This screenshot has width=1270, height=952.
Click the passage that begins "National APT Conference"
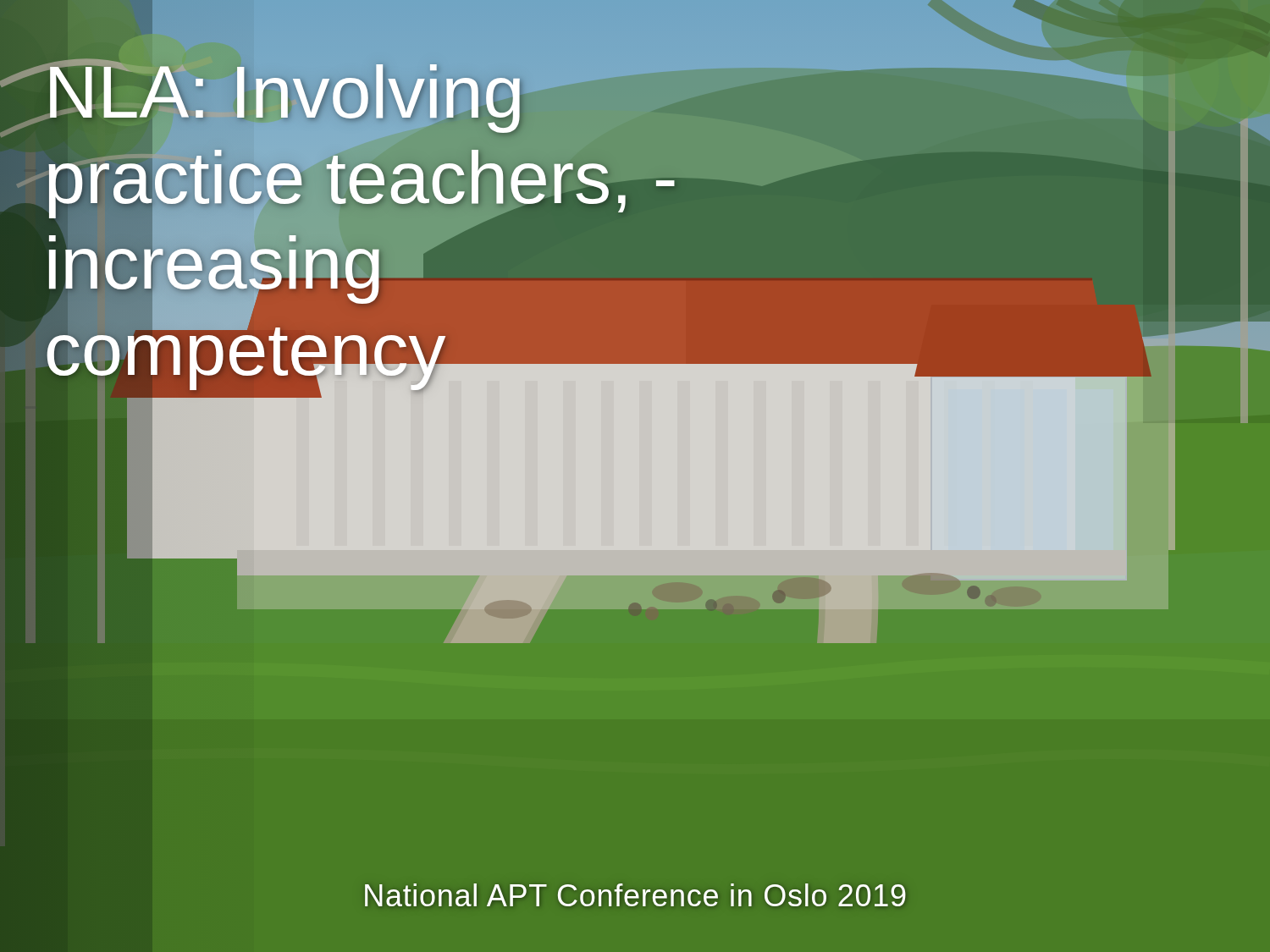pos(635,896)
